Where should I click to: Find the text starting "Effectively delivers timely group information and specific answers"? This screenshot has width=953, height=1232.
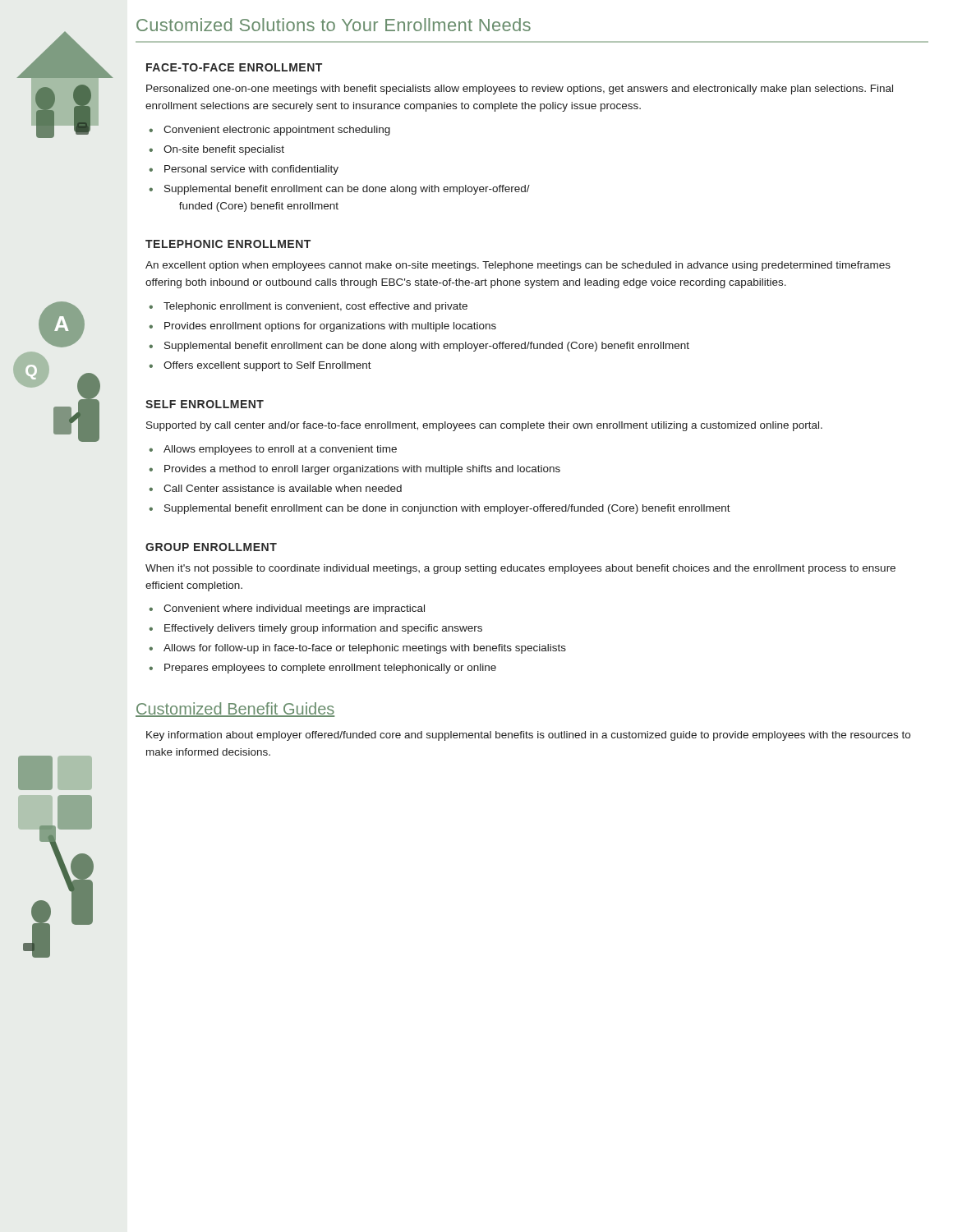click(x=323, y=628)
